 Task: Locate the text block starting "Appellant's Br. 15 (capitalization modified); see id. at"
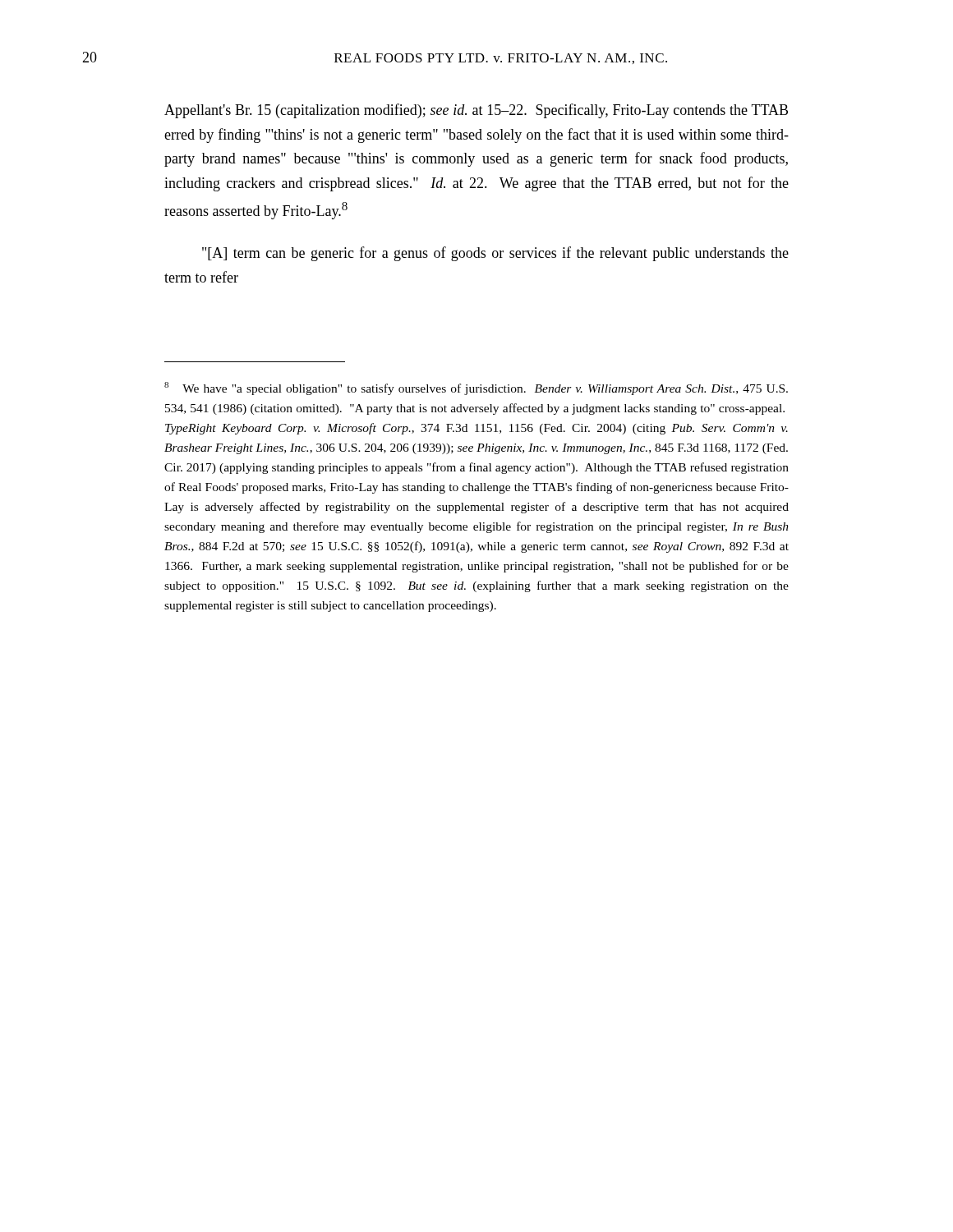[476, 160]
